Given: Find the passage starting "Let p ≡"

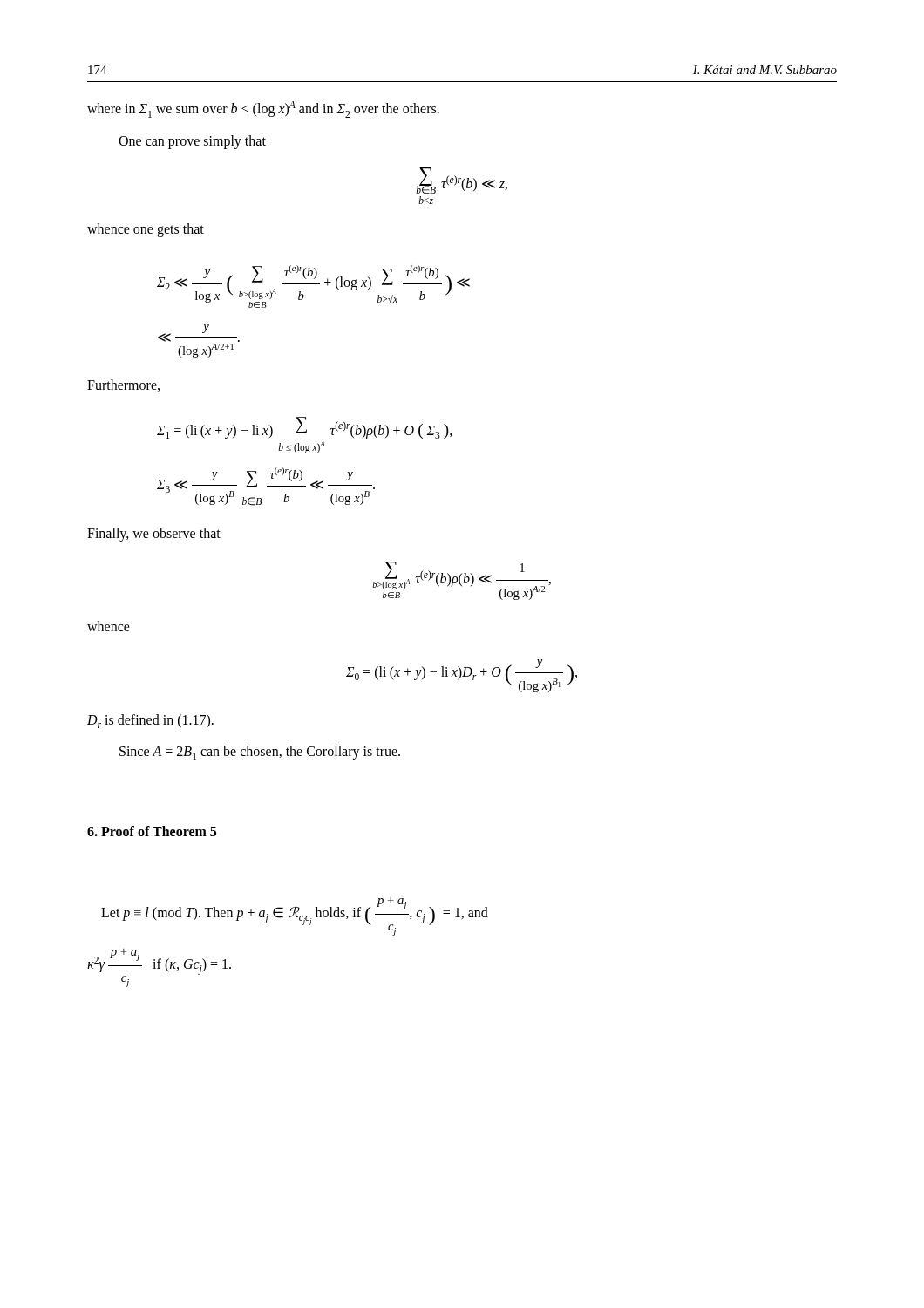Looking at the screenshot, I should click(x=462, y=940).
